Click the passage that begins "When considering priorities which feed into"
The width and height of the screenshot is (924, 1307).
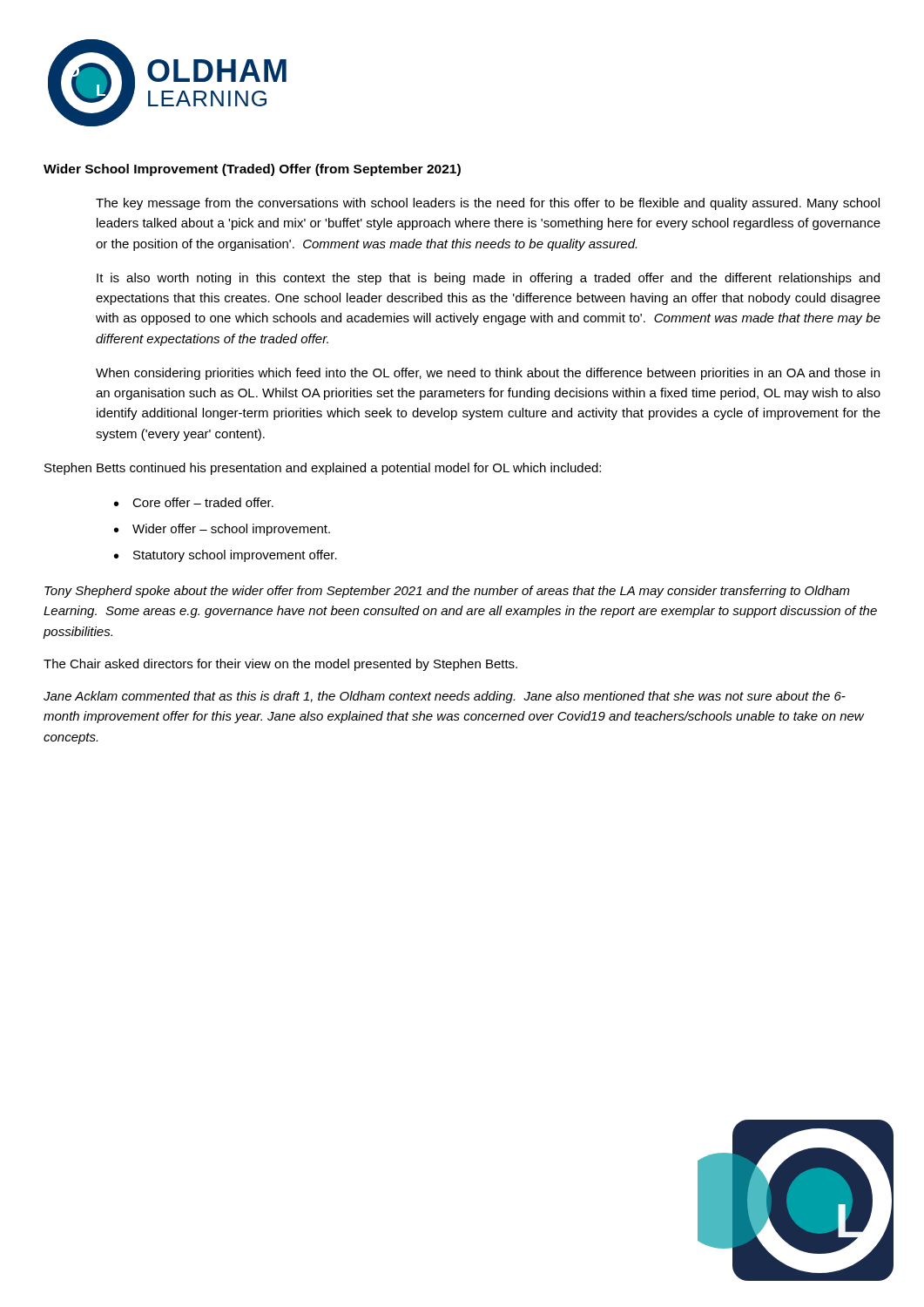tap(488, 403)
